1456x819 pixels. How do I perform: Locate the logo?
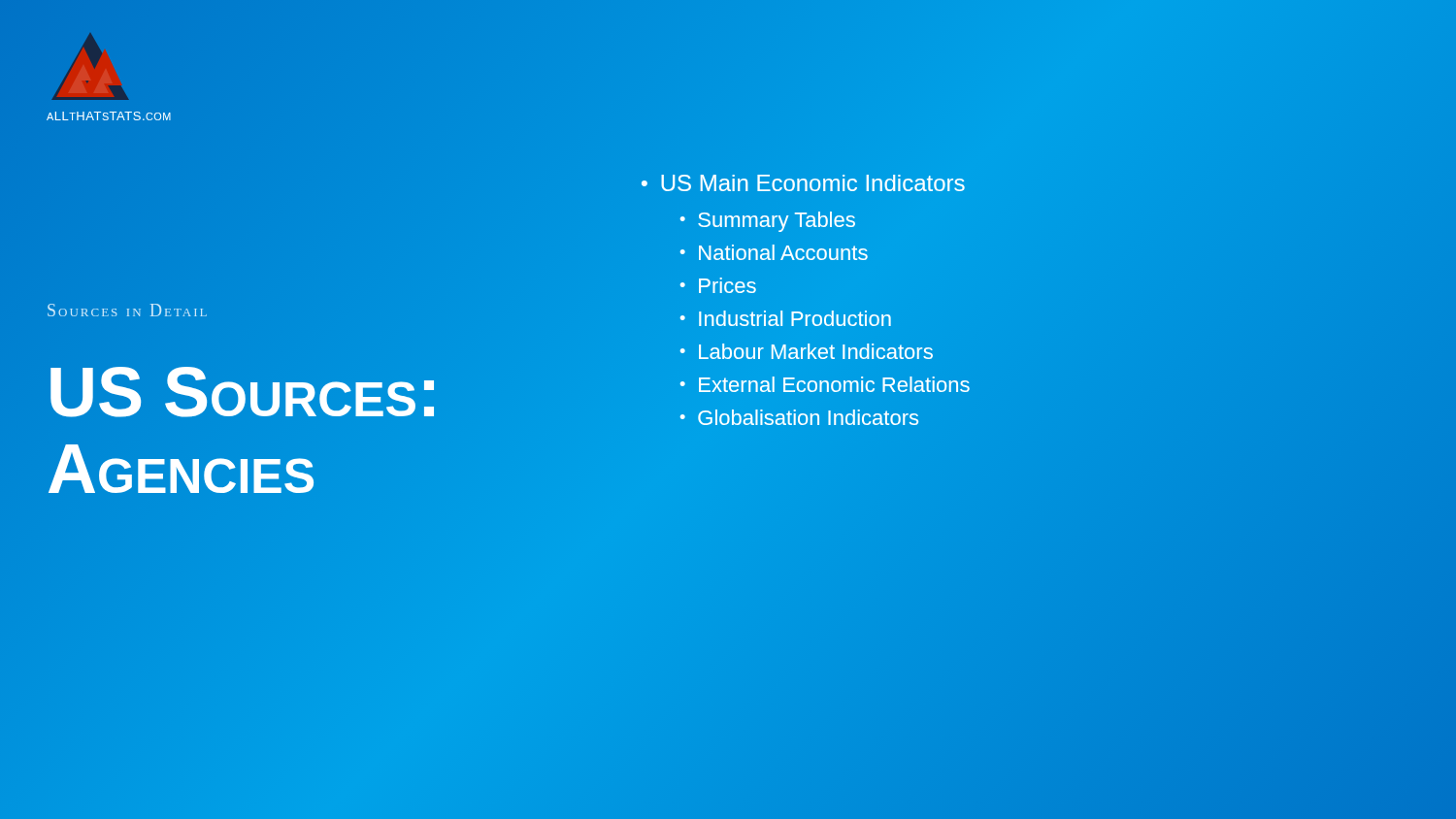click(x=109, y=75)
